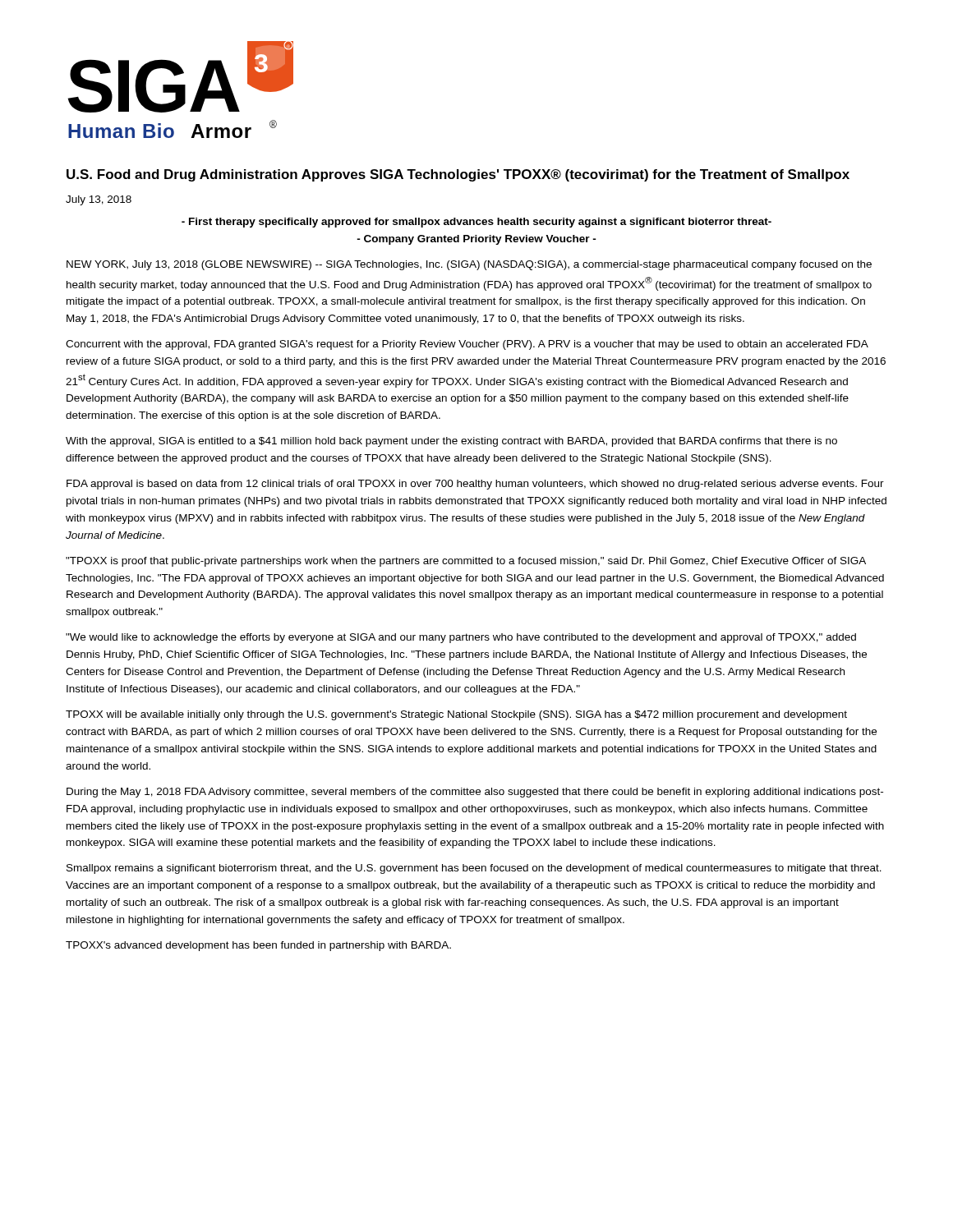
Task: Click on the element starting "With the approval, SIGA is"
Action: 452,449
